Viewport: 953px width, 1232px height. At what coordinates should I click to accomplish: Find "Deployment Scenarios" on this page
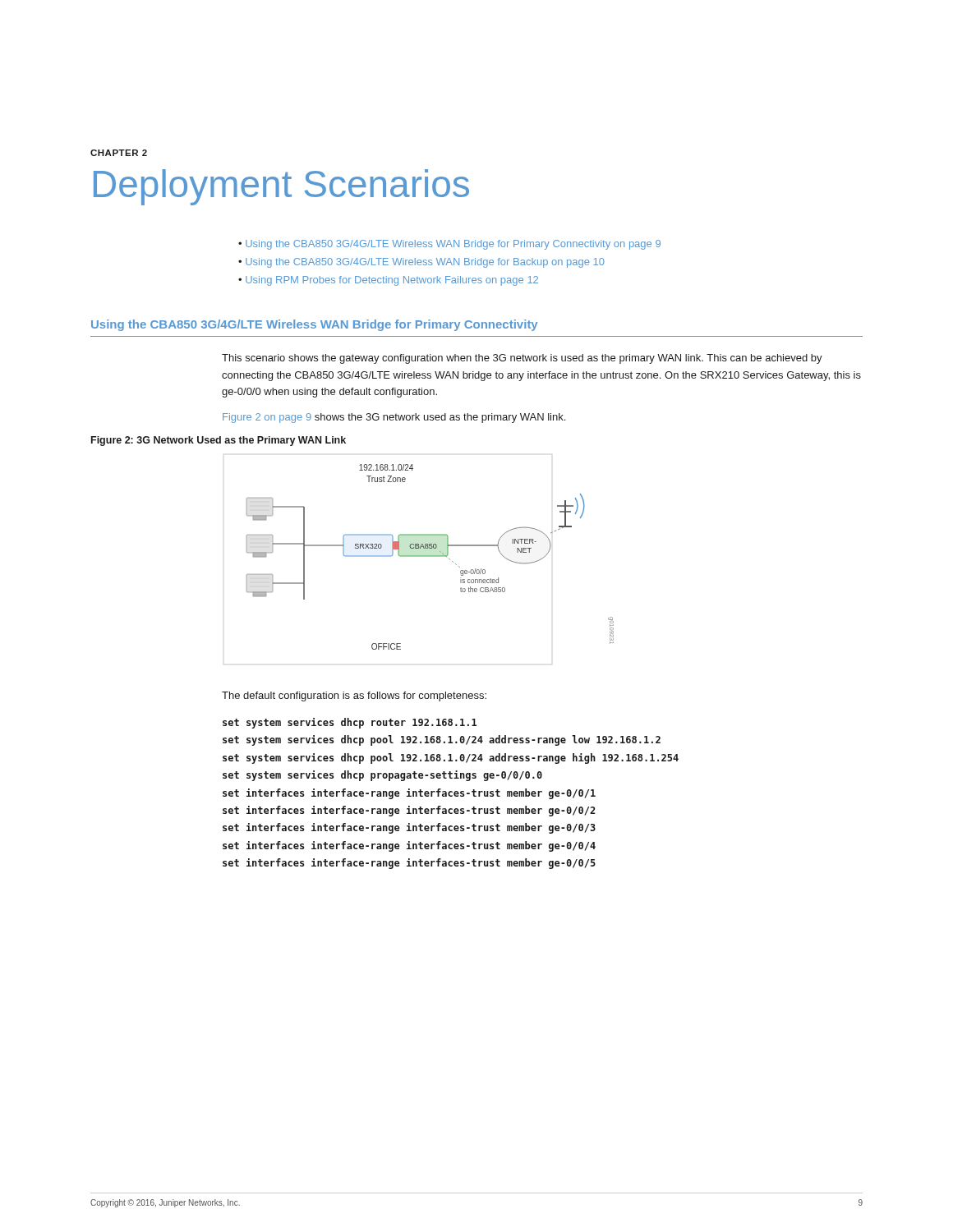click(x=280, y=184)
